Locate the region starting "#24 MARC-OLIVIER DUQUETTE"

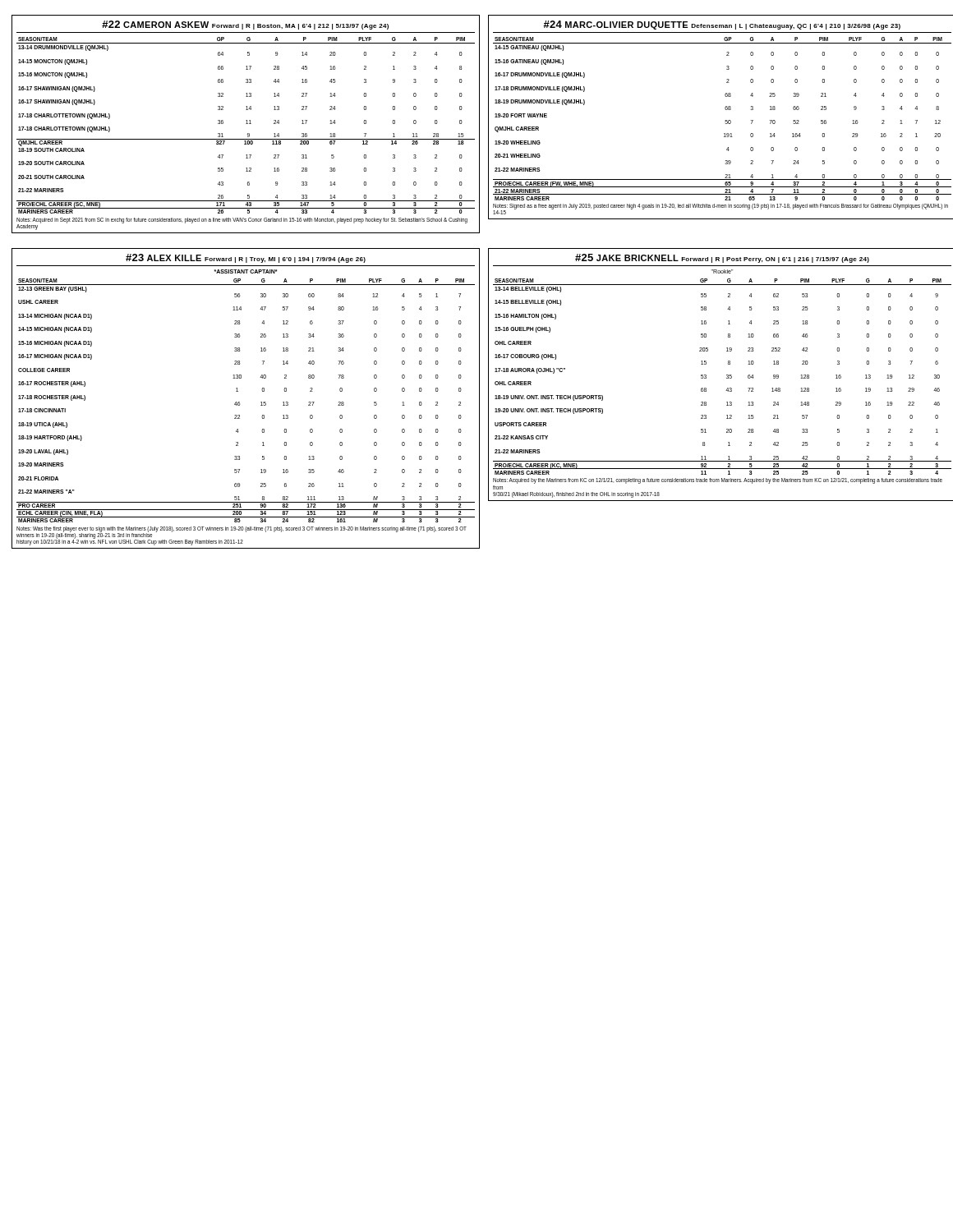point(722,117)
